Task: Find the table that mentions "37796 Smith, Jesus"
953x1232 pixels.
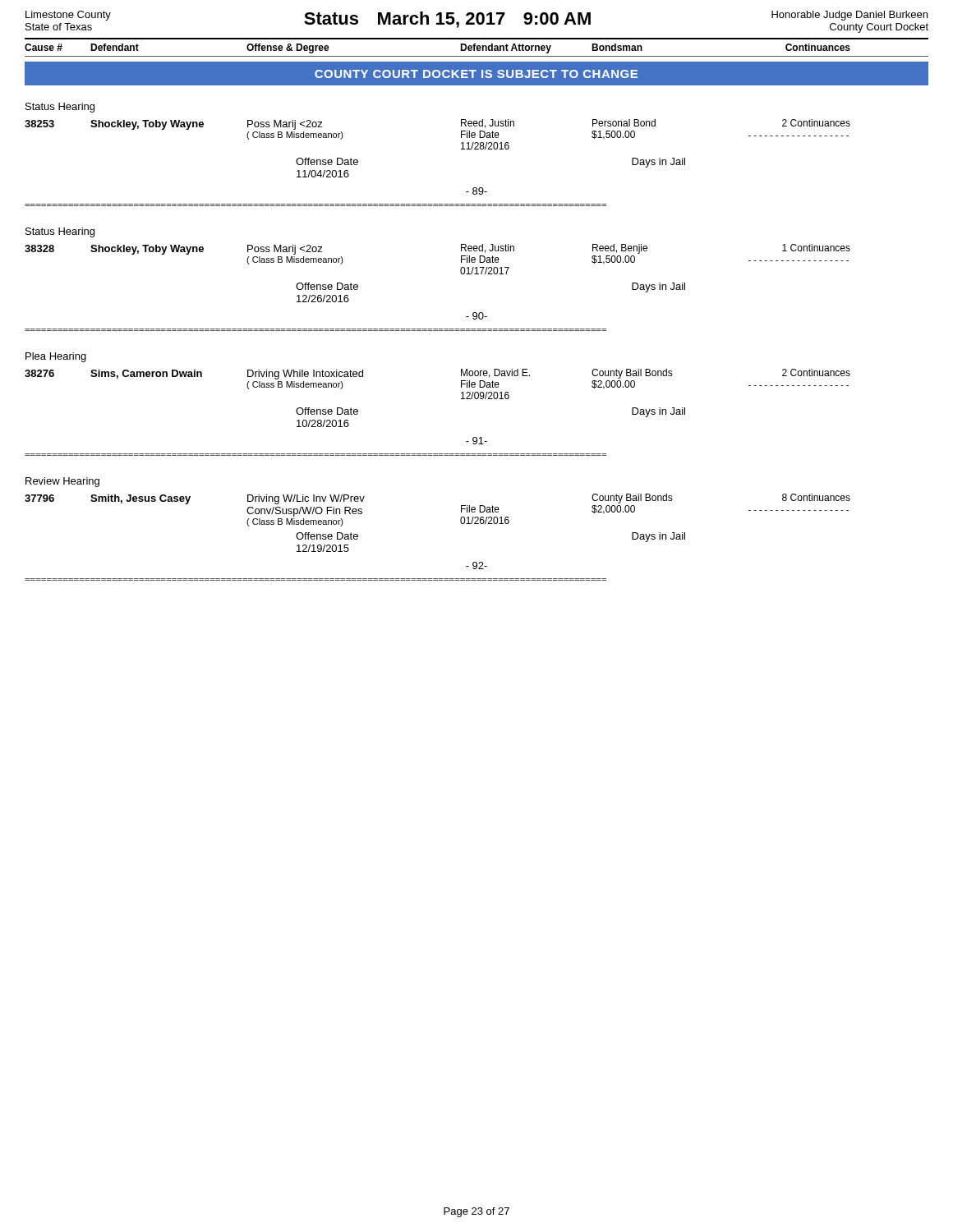Action: click(x=476, y=531)
